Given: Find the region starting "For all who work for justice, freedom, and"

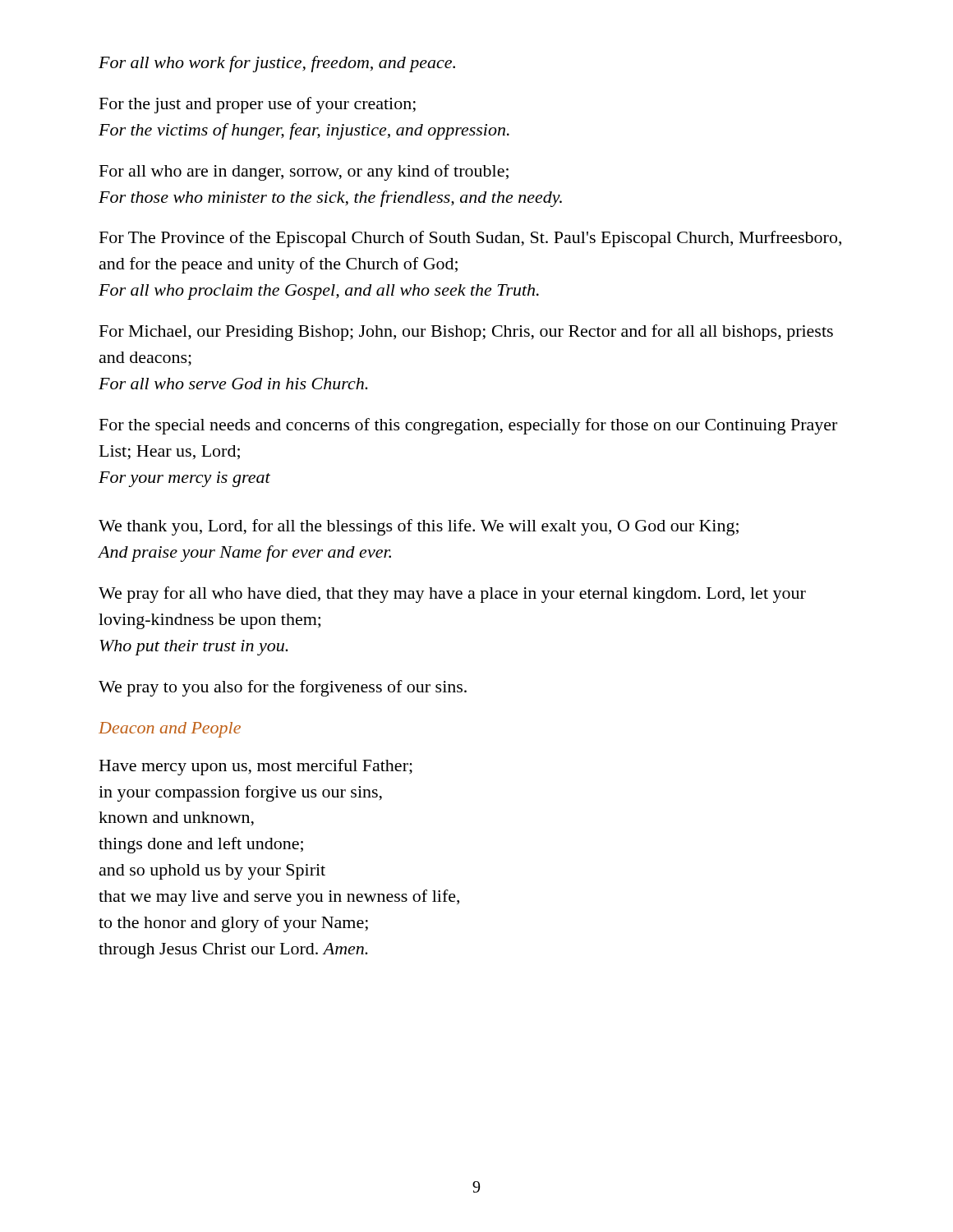Looking at the screenshot, I should pyautogui.click(x=278, y=62).
